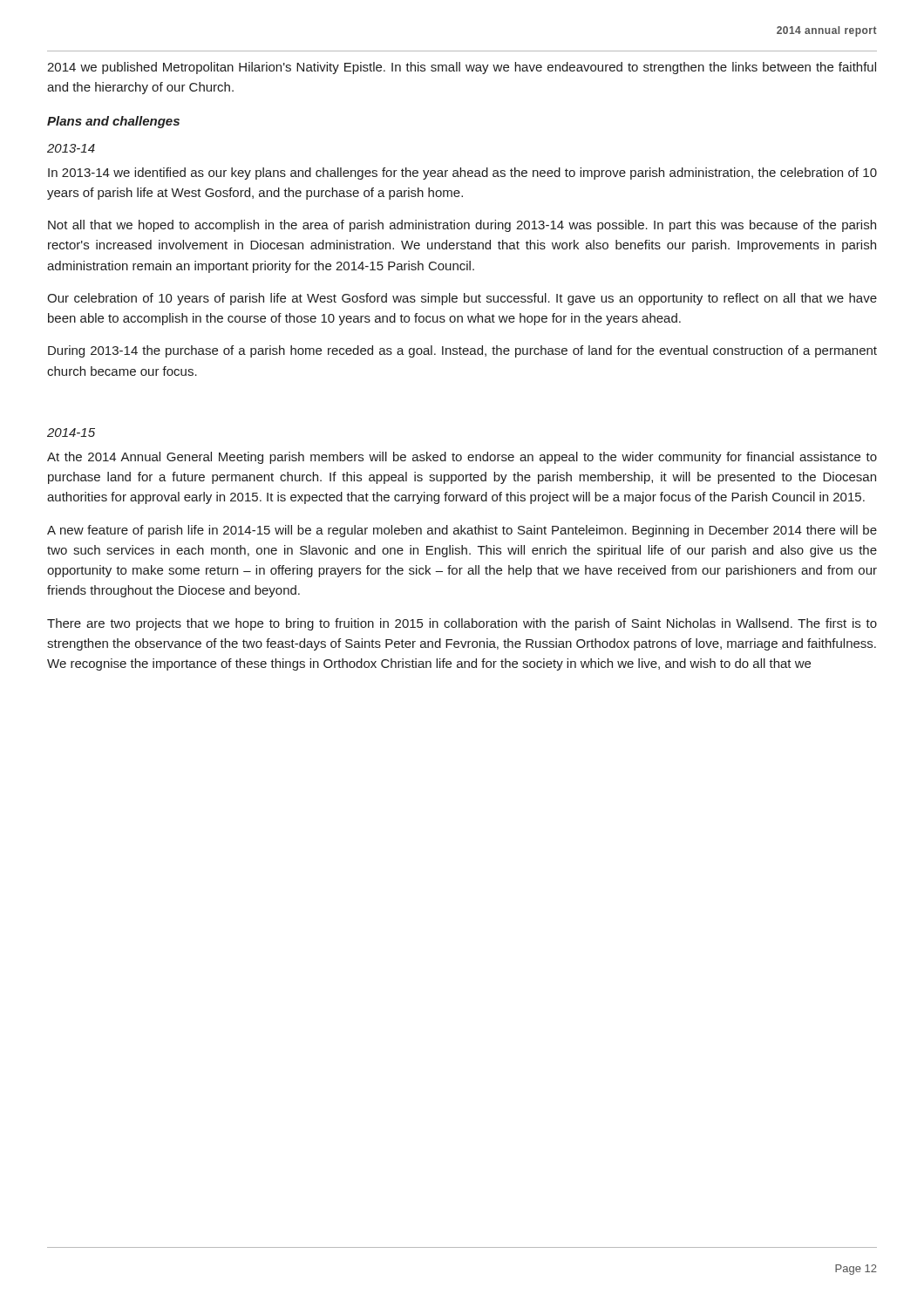Select the passage starting "2014 we published Metropolitan Hilarion's Nativity Epistle."
This screenshot has width=924, height=1308.
[462, 77]
